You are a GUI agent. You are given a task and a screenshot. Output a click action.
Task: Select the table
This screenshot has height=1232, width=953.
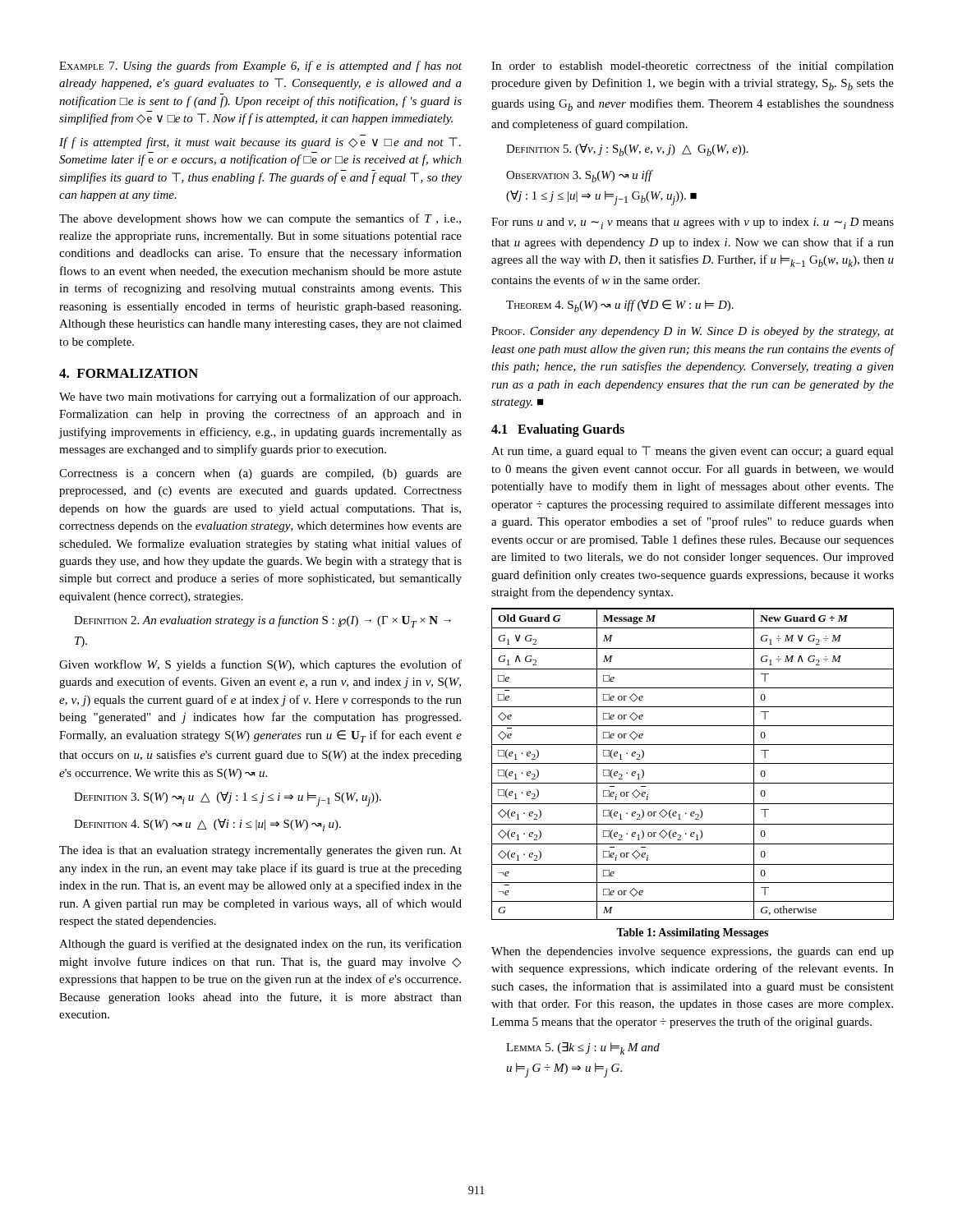pyautogui.click(x=693, y=764)
